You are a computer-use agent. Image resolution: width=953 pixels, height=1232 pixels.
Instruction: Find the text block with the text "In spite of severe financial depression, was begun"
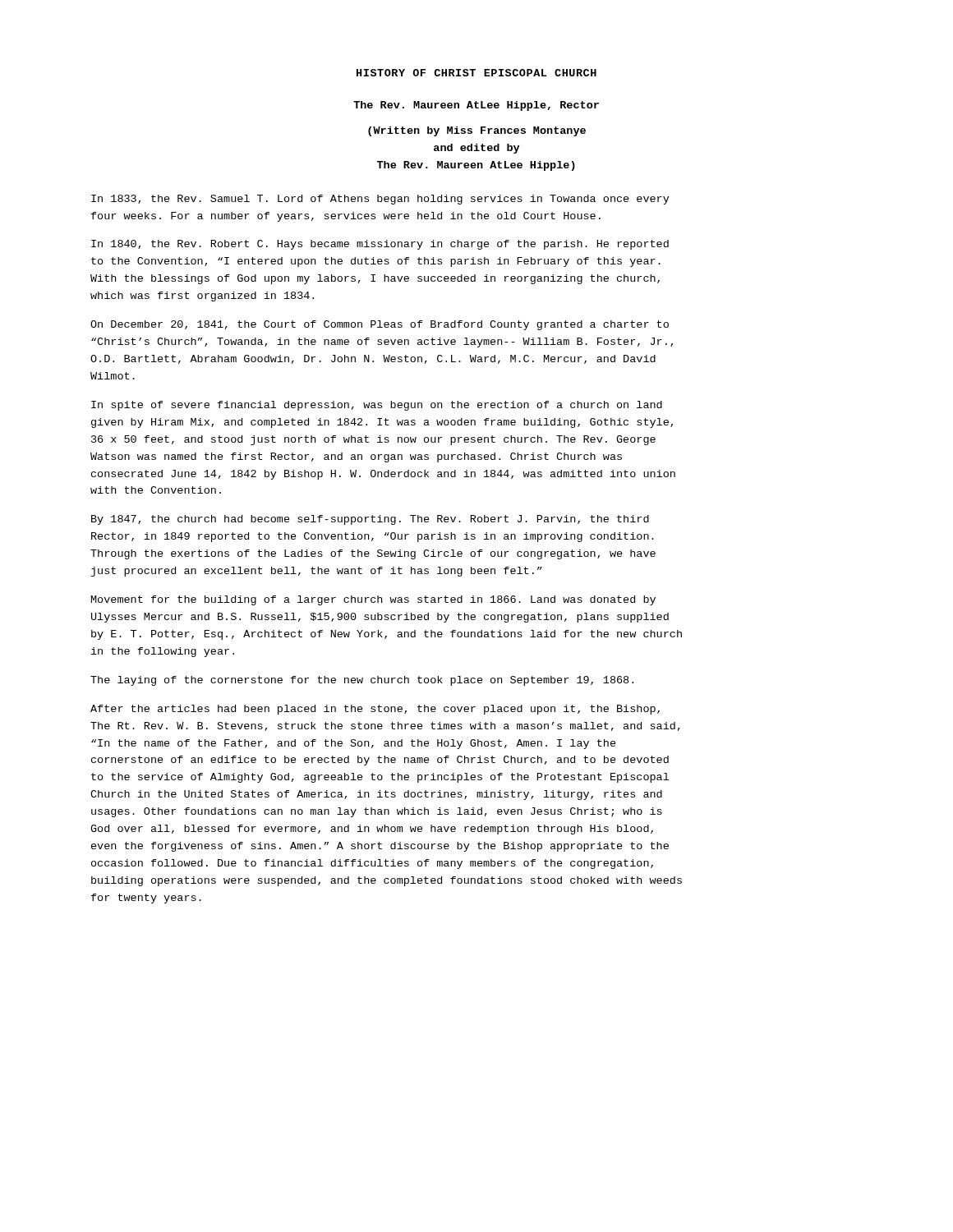(x=383, y=448)
